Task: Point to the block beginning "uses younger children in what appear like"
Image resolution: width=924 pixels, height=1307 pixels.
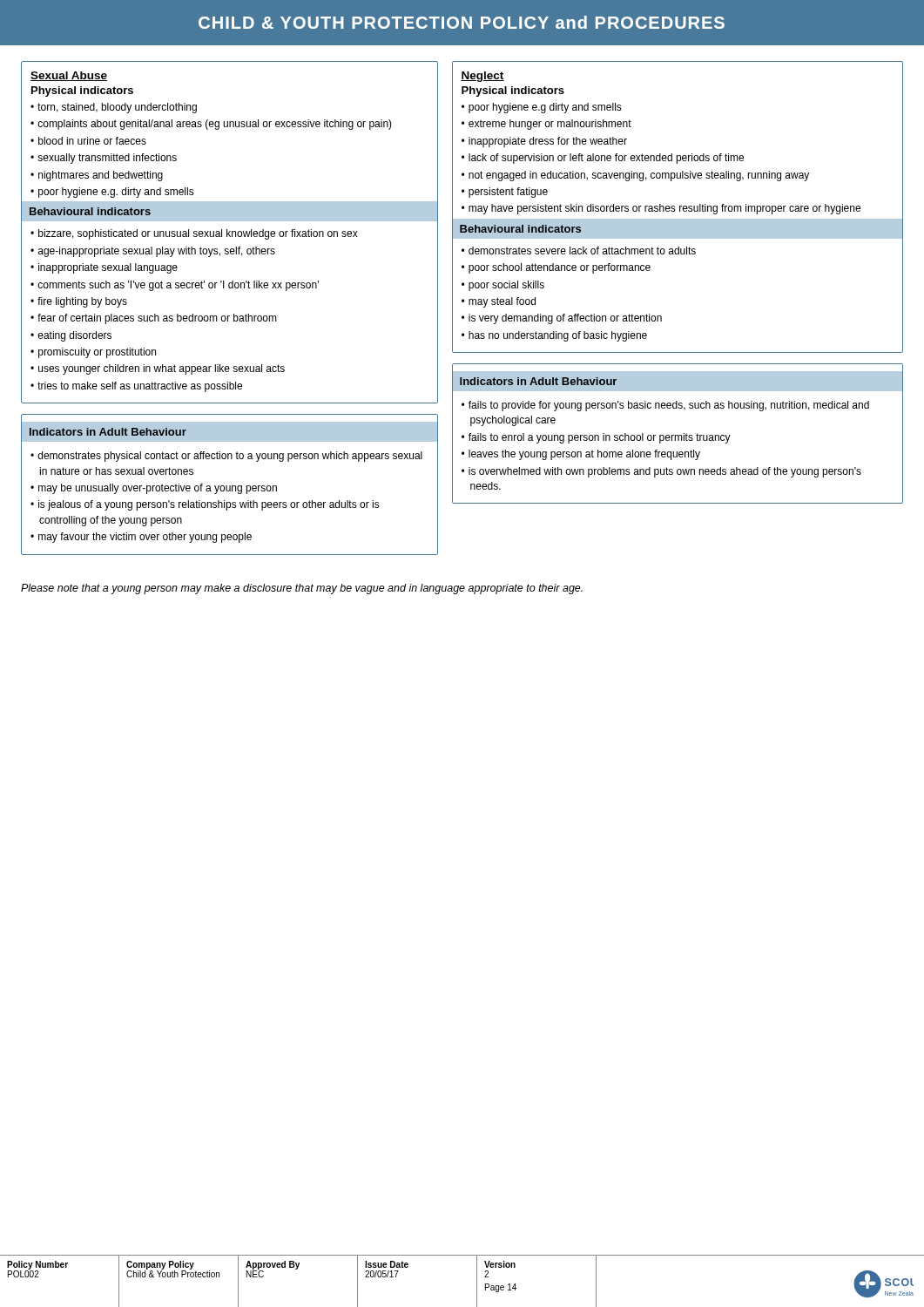Action: click(x=161, y=369)
